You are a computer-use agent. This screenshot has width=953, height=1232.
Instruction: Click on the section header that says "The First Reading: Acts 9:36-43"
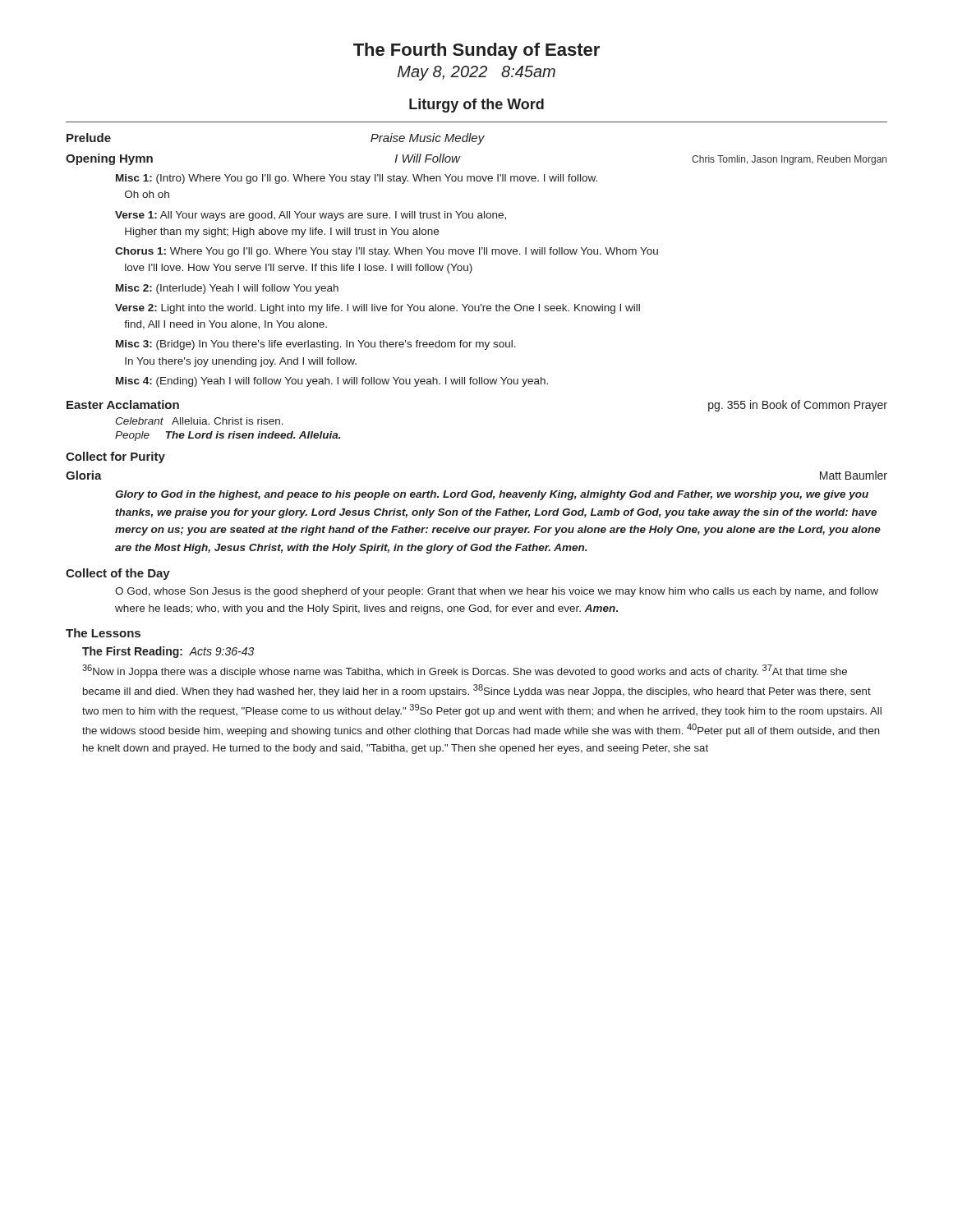(x=168, y=651)
